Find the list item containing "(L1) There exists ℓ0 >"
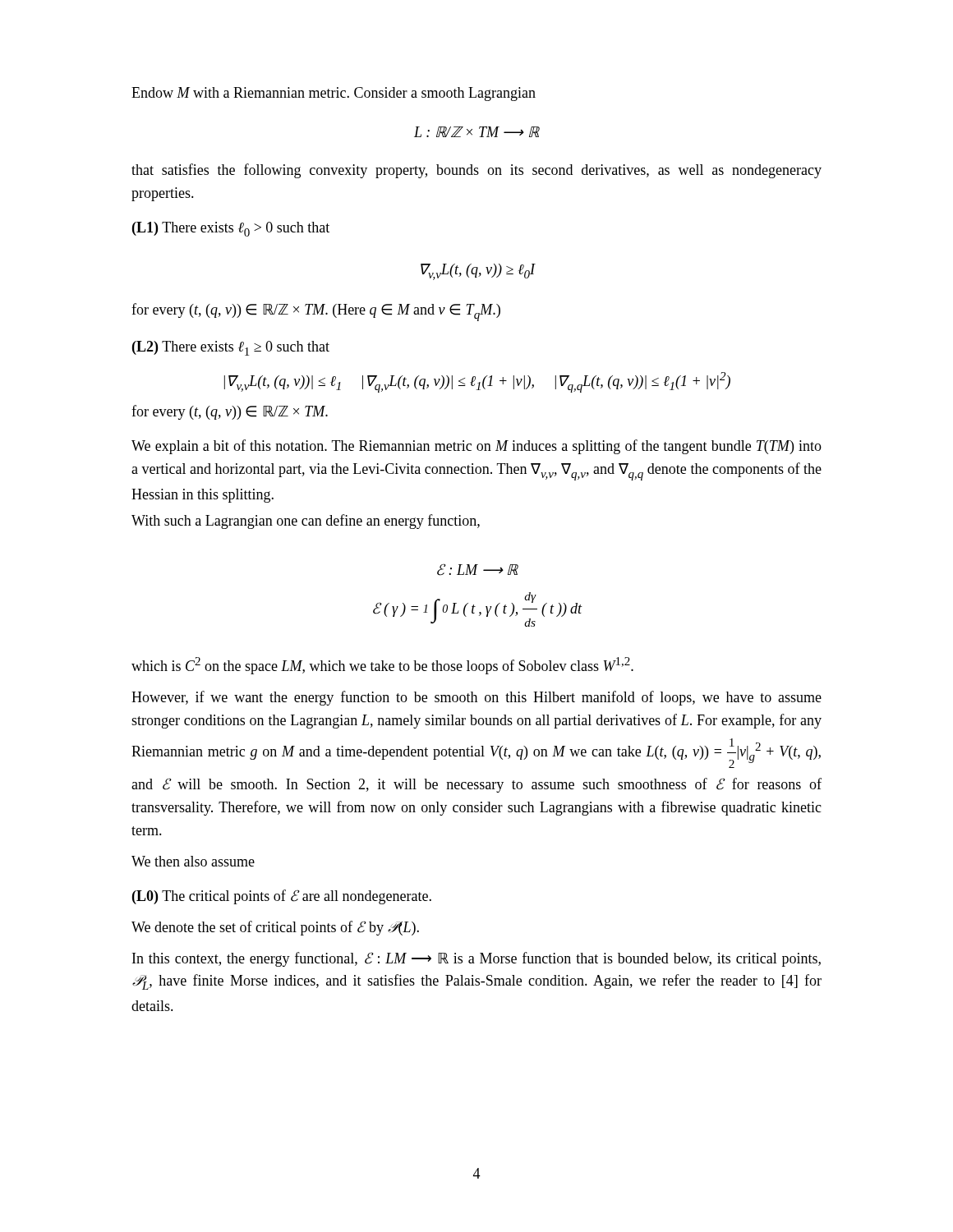Viewport: 953px width, 1232px height. pyautogui.click(x=231, y=229)
